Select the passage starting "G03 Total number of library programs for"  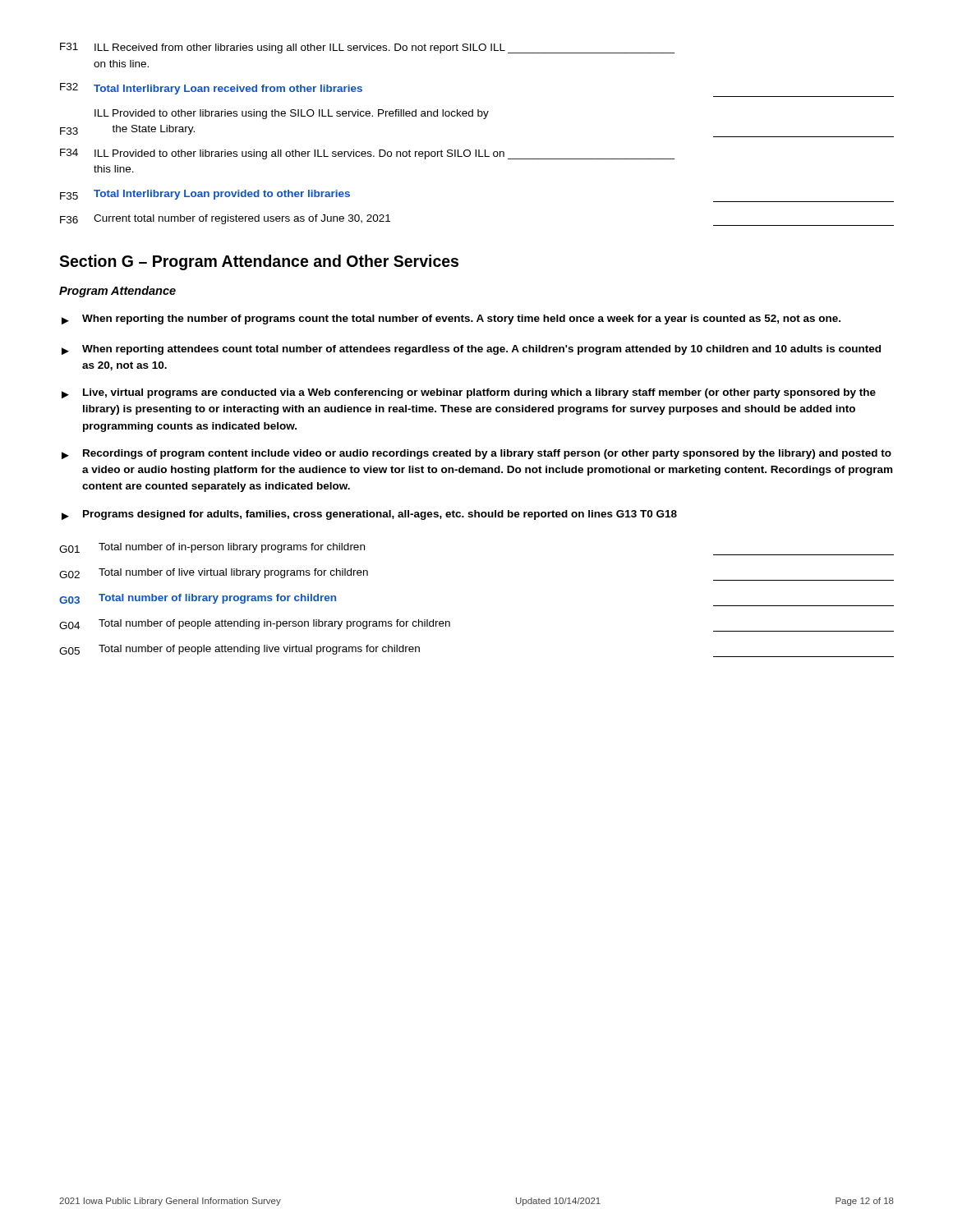(x=198, y=599)
